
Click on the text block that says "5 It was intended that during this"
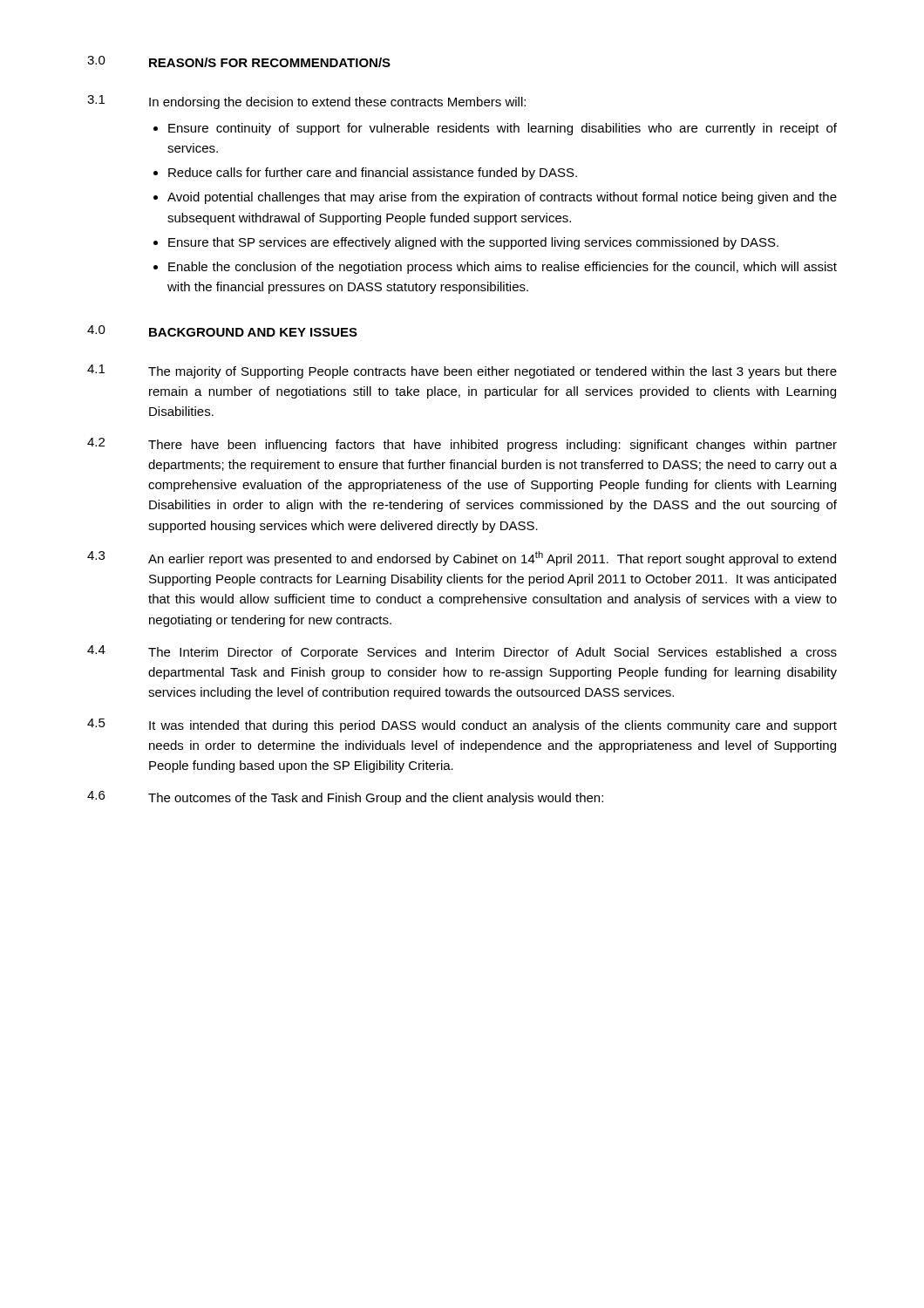click(x=462, y=745)
